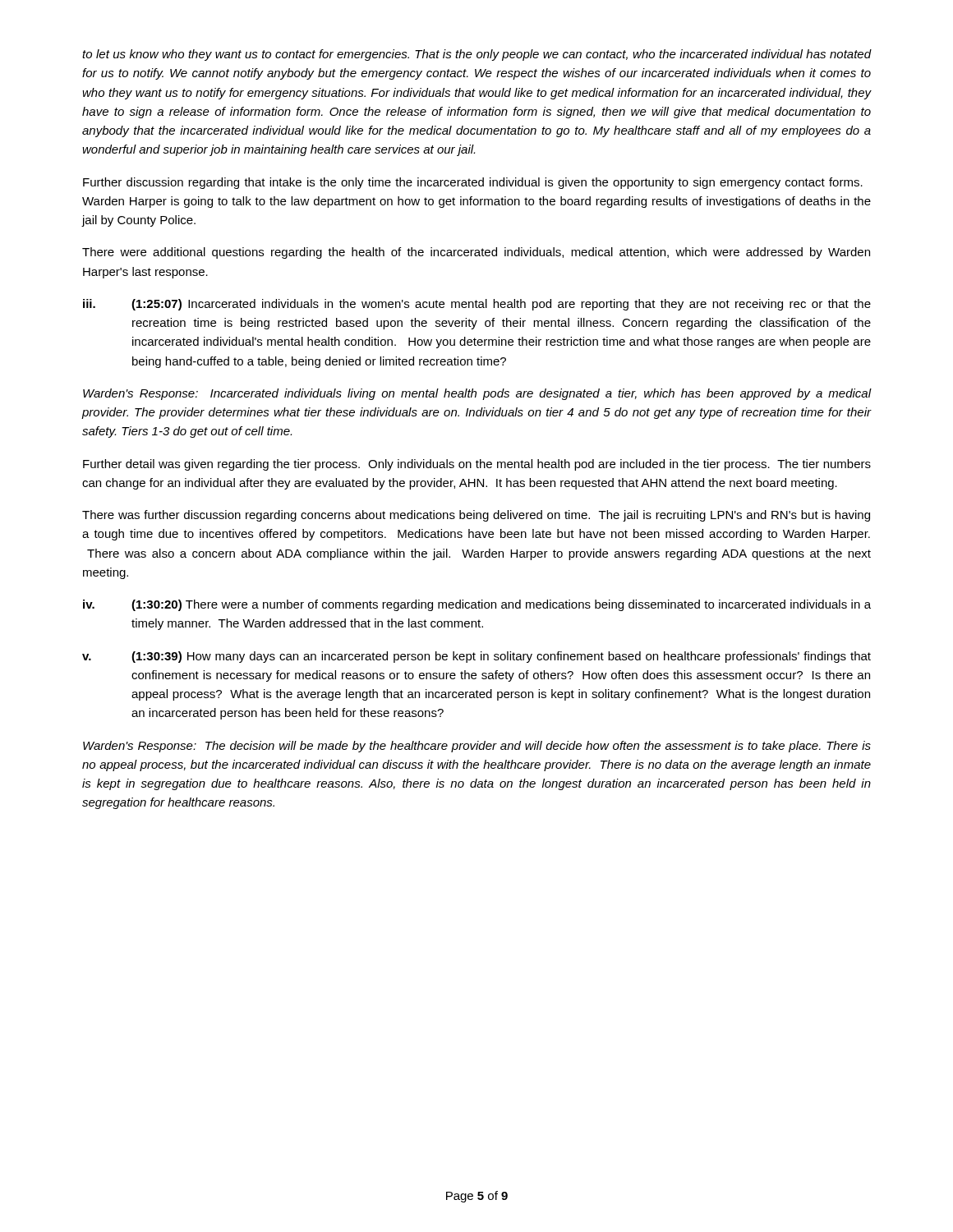Locate the block of text that opens with "v. (1:30:39) How many days can an"
Viewport: 953px width, 1232px height.
click(476, 684)
